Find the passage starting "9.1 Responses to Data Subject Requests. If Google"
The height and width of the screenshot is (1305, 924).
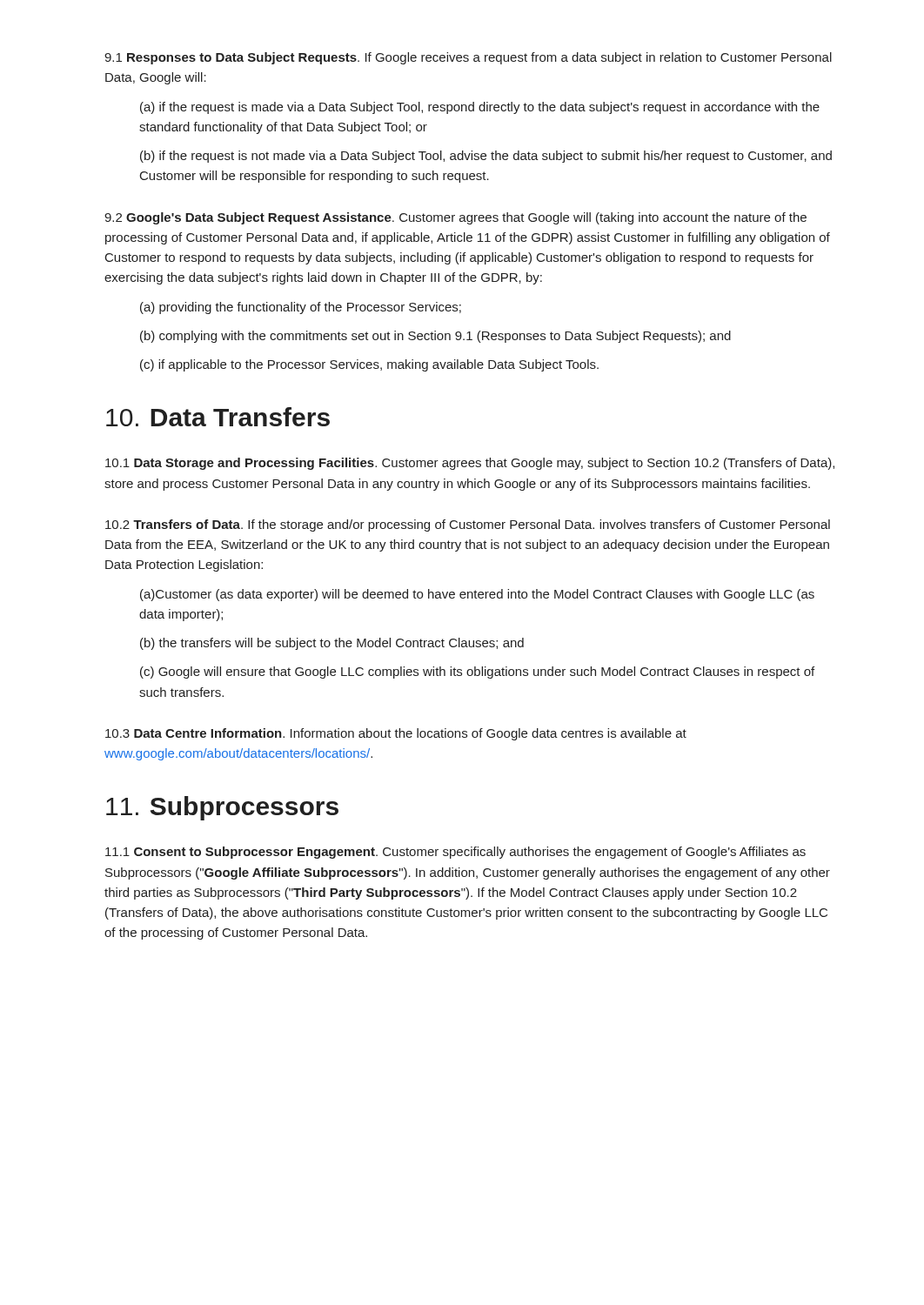[x=468, y=67]
